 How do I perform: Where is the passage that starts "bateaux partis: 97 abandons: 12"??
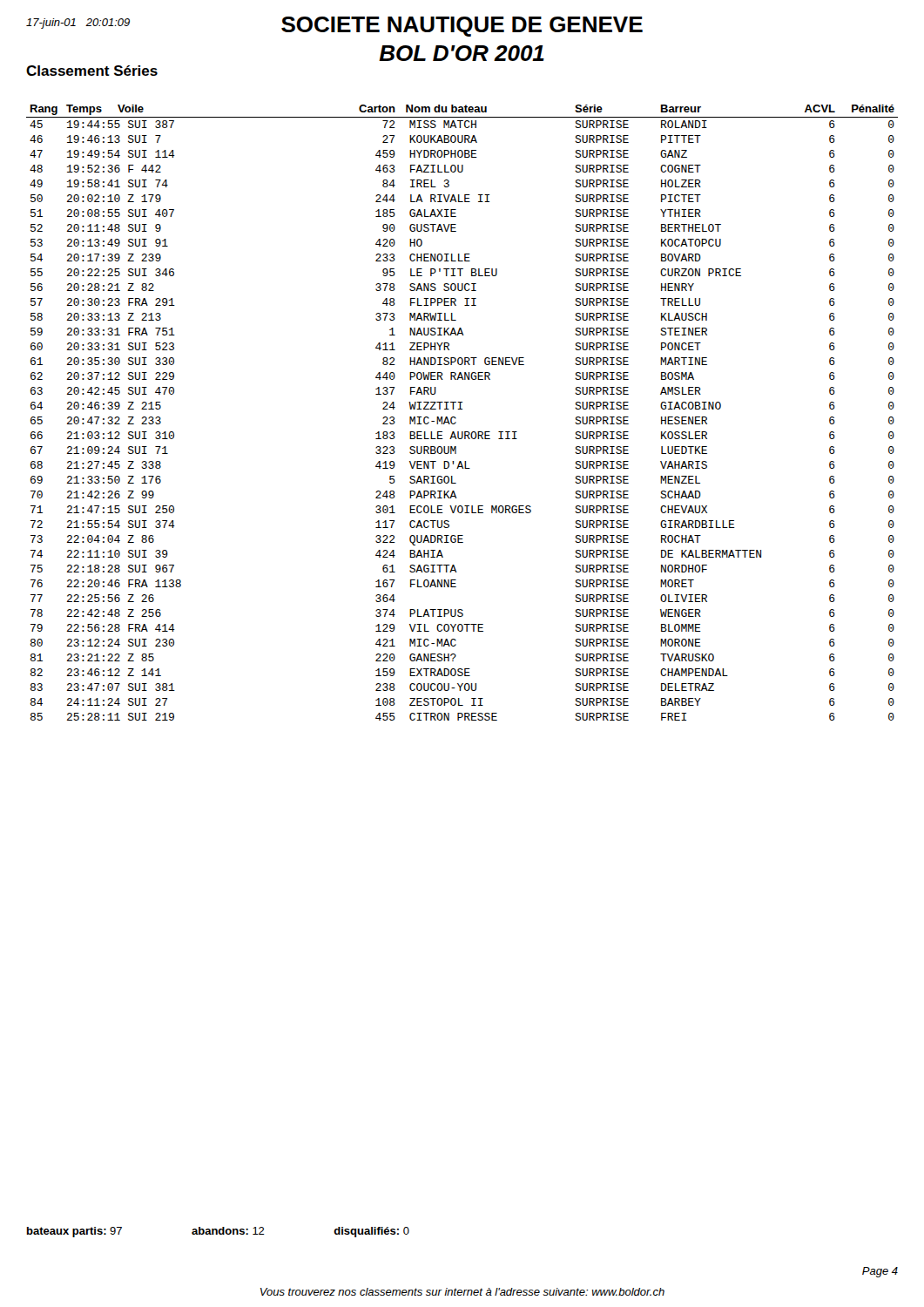click(218, 1231)
